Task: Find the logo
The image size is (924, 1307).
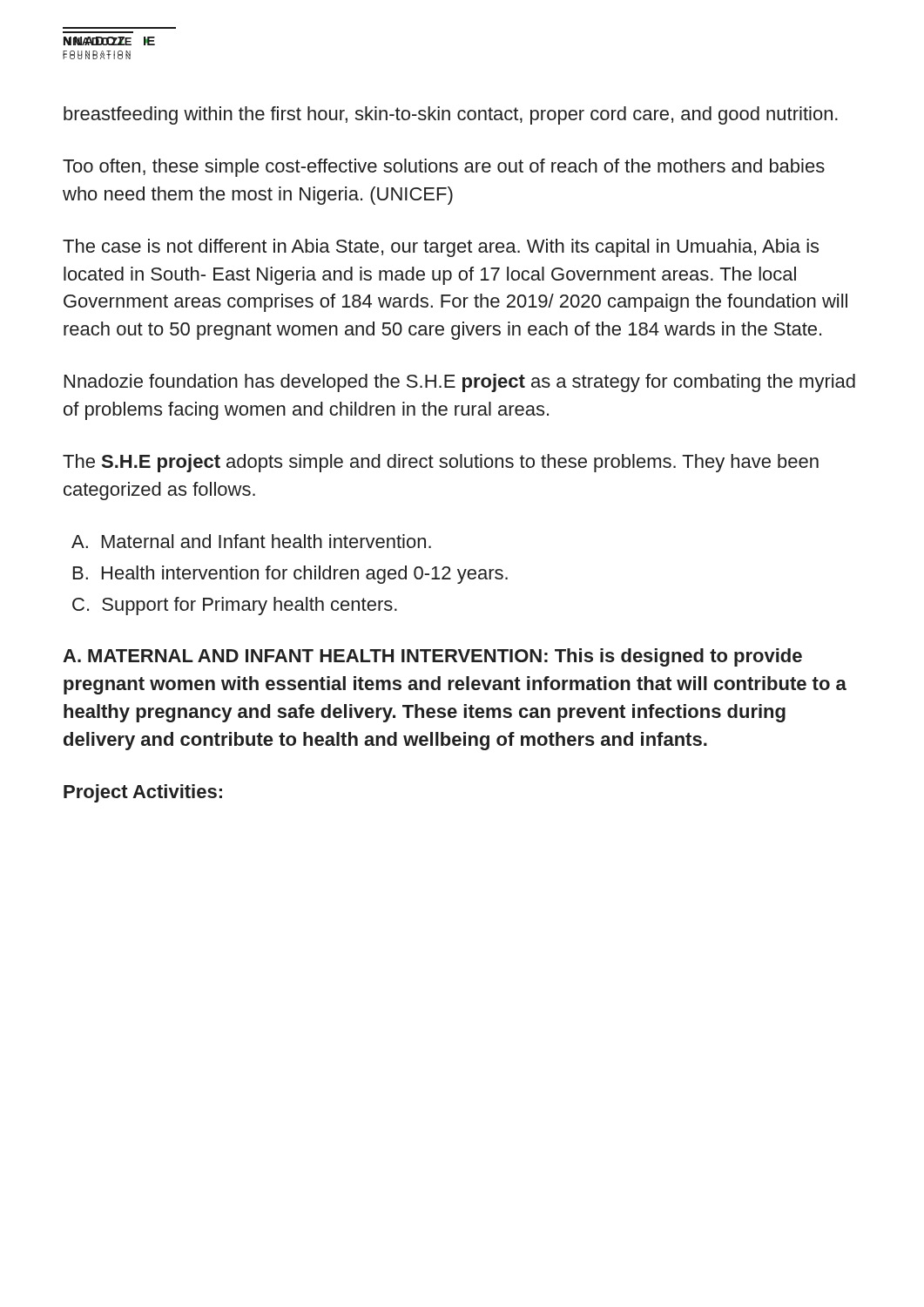Action: (98, 46)
